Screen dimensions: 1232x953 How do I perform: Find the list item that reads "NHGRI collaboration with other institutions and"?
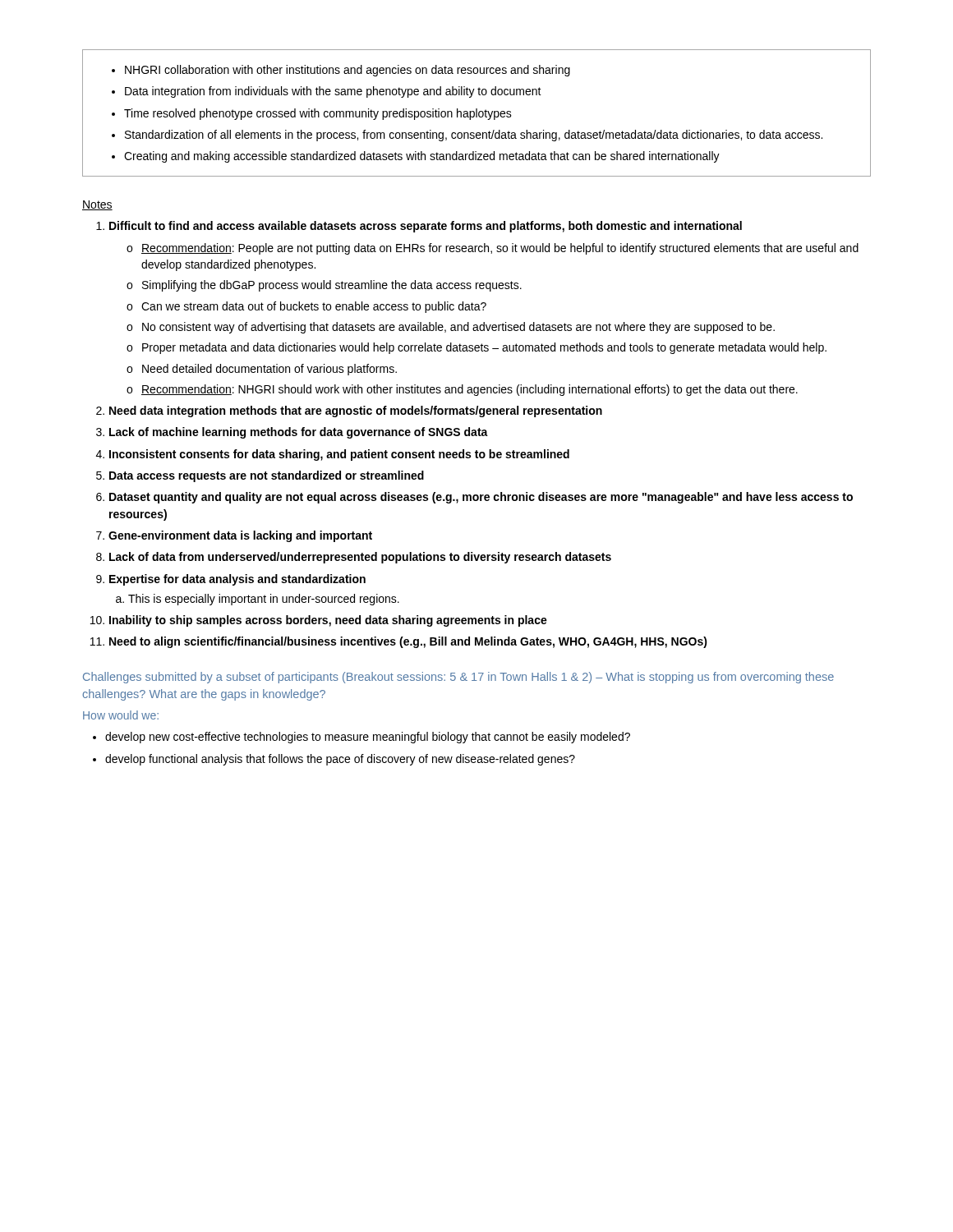click(x=476, y=113)
